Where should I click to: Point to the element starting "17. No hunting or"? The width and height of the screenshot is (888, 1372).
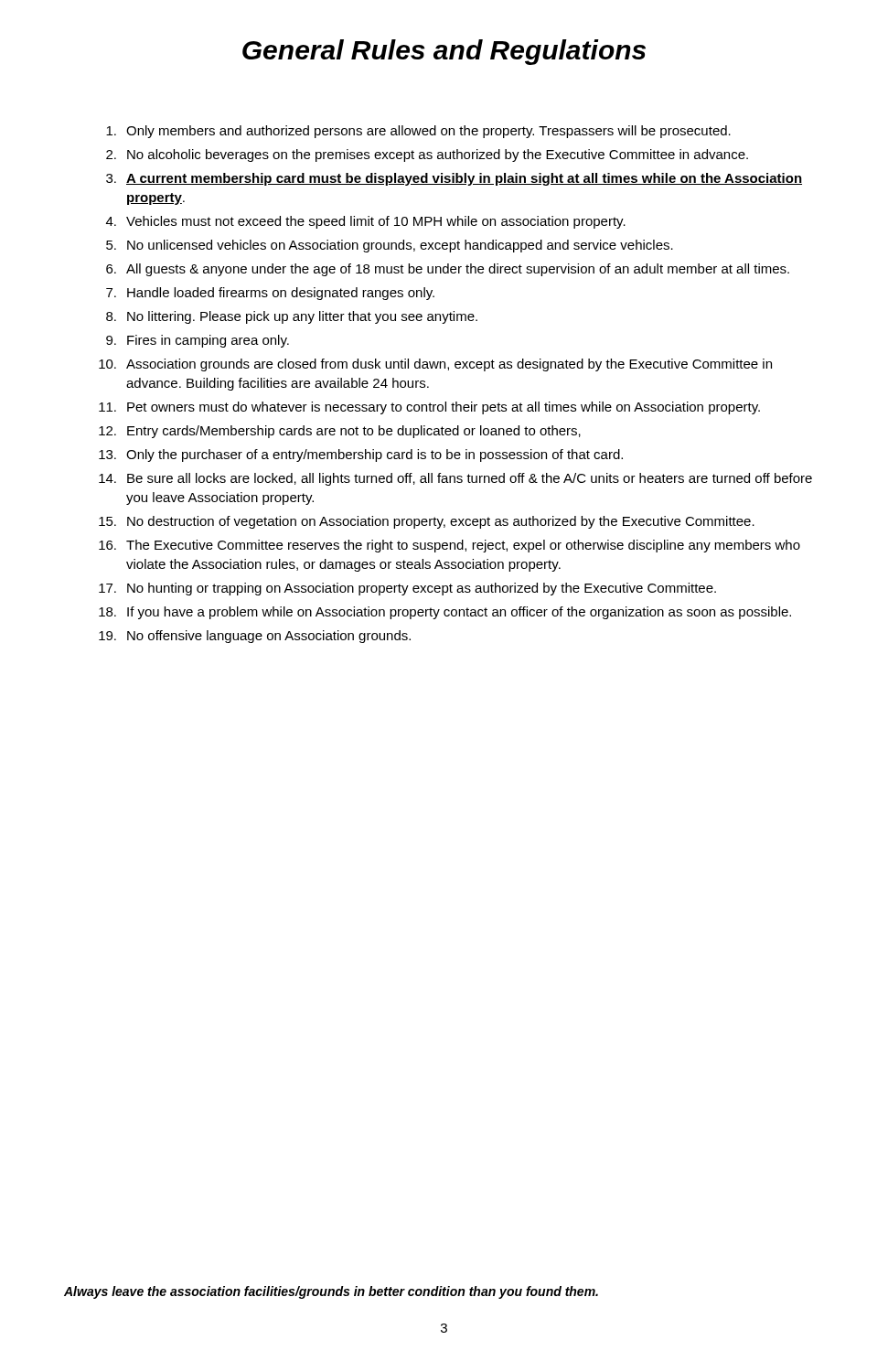point(449,588)
